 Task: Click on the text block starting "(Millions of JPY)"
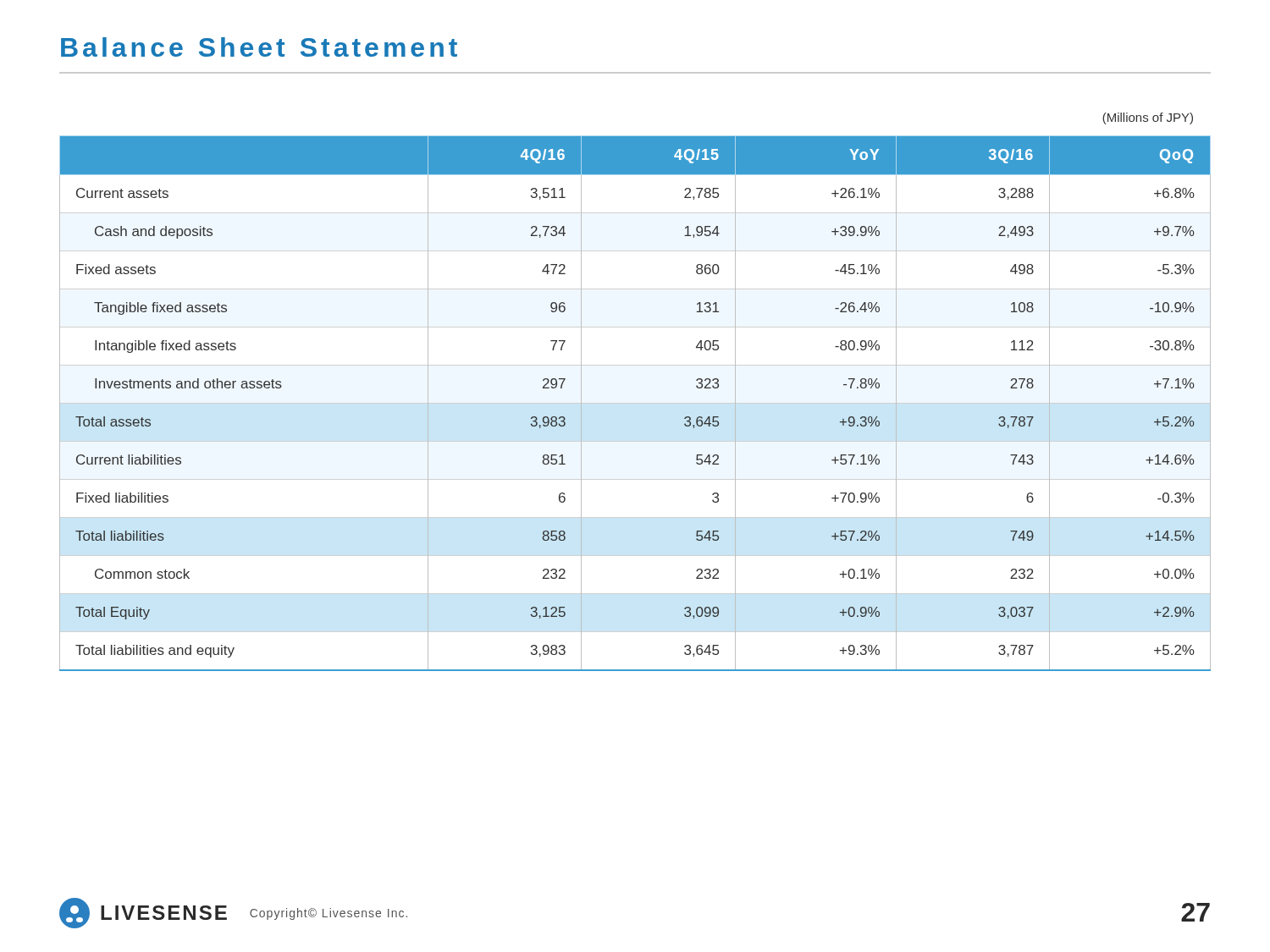pos(1148,117)
